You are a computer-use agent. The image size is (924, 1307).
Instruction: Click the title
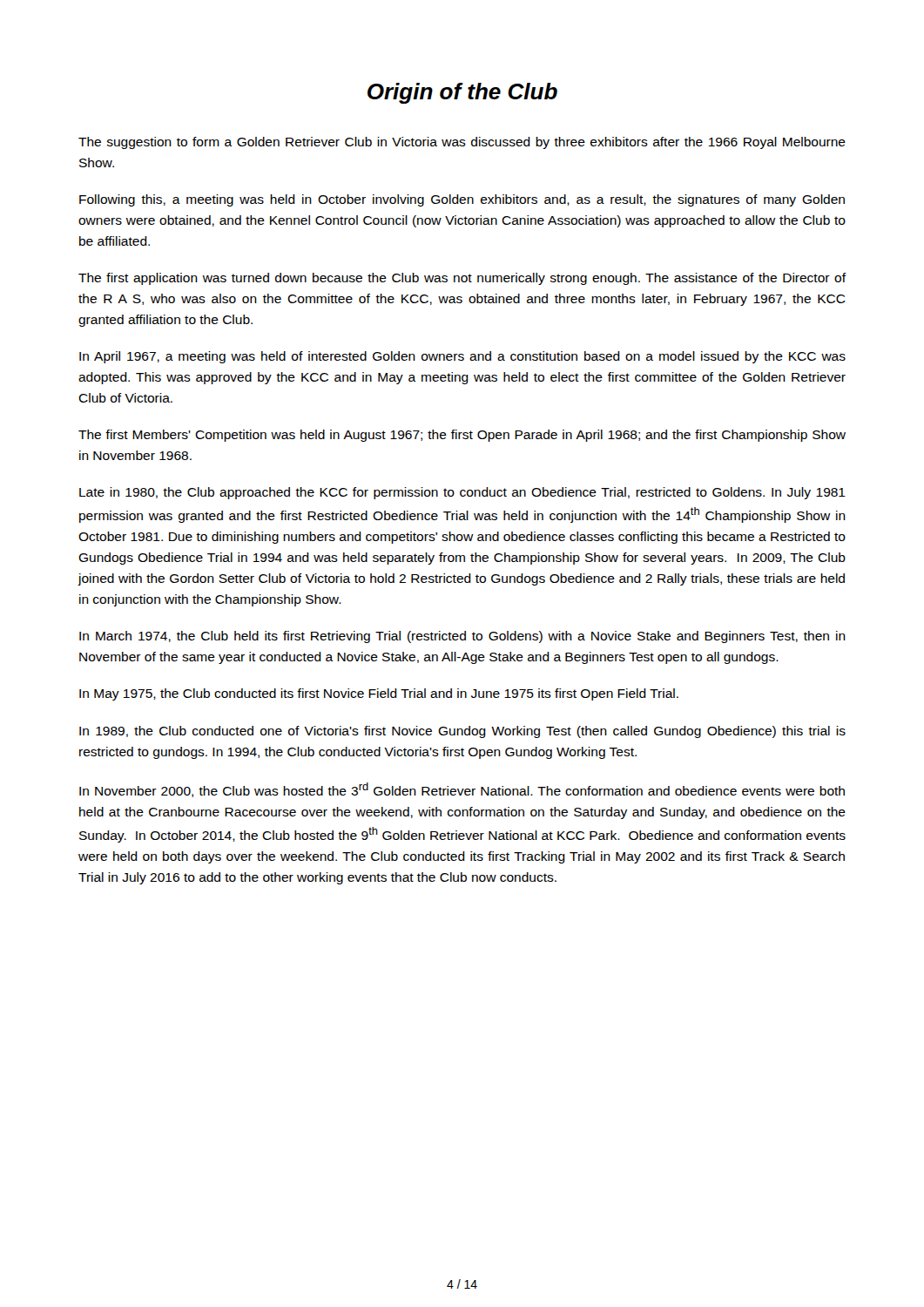pyautogui.click(x=462, y=91)
